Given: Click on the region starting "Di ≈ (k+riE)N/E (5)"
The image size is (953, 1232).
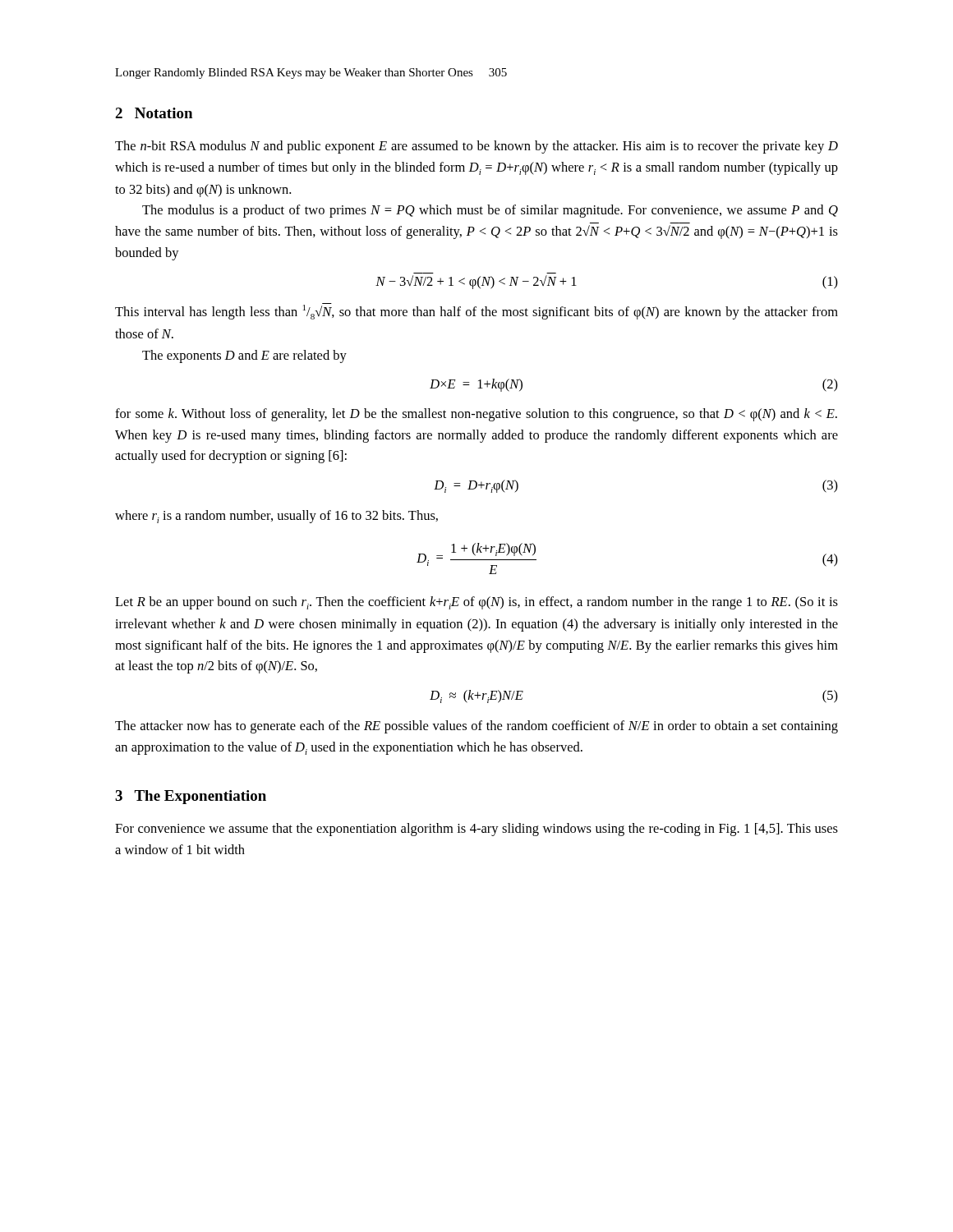Looking at the screenshot, I should tap(476, 696).
